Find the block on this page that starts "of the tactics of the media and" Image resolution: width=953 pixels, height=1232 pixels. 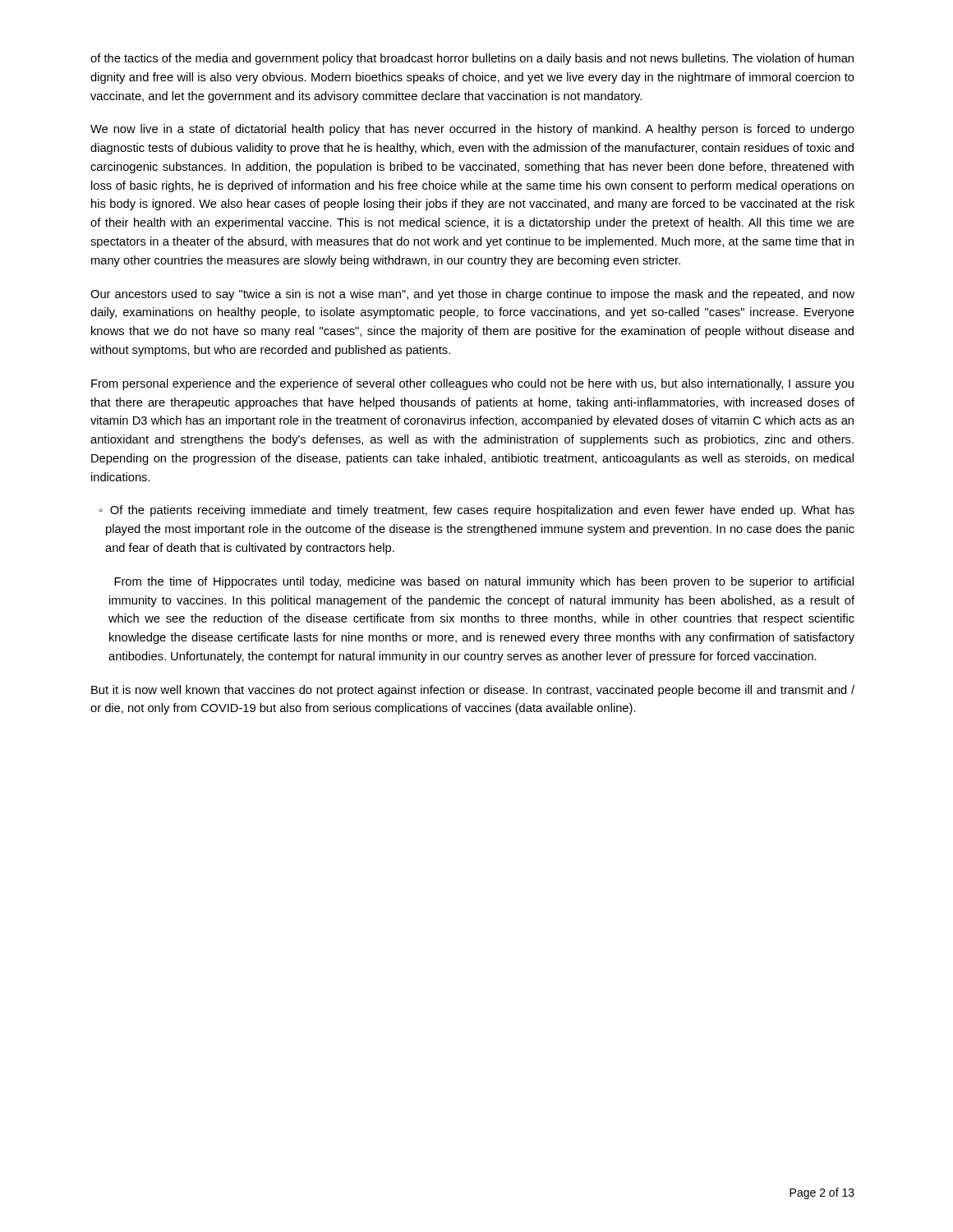[x=472, y=77]
